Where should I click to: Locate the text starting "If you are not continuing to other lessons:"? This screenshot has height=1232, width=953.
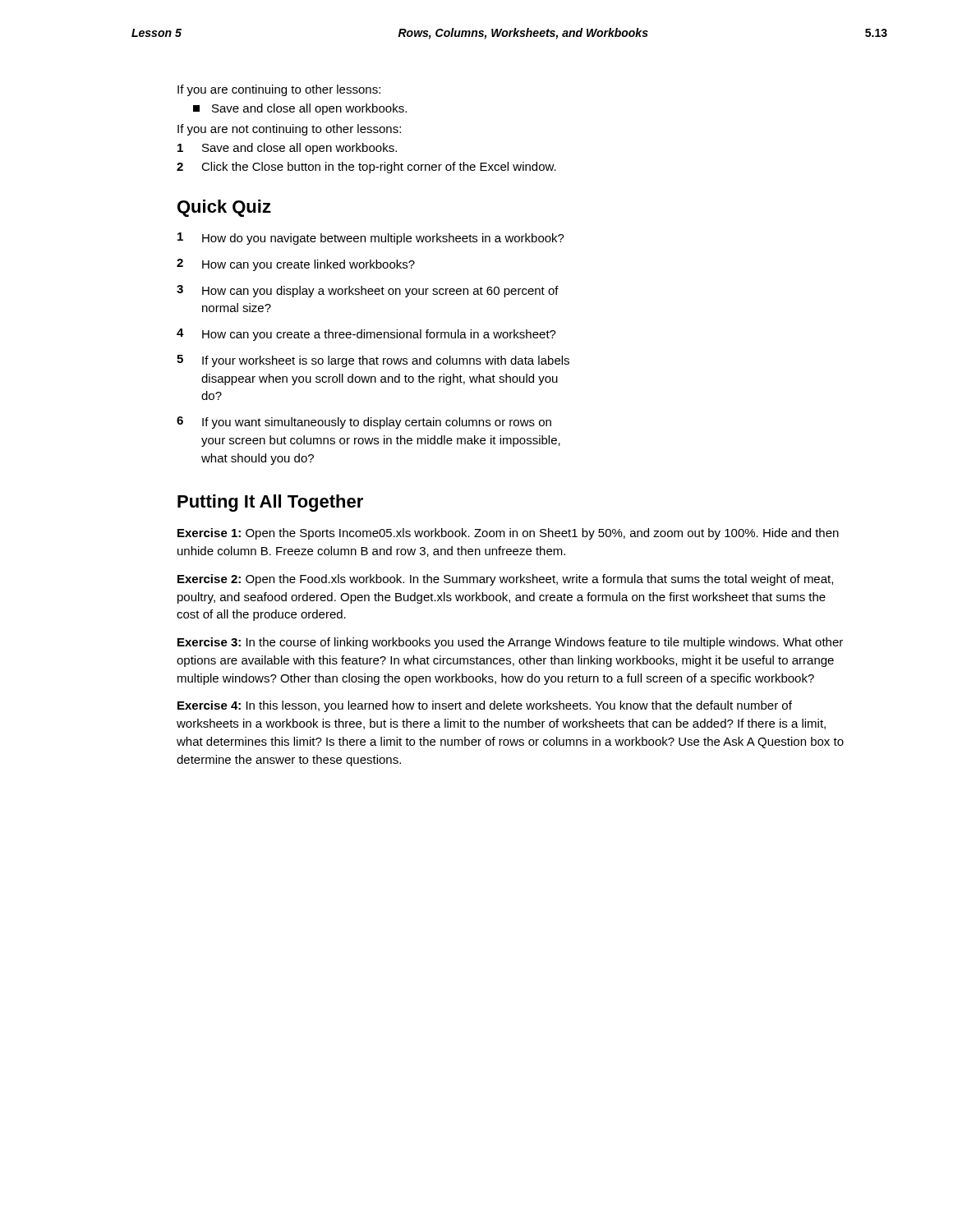tap(289, 129)
